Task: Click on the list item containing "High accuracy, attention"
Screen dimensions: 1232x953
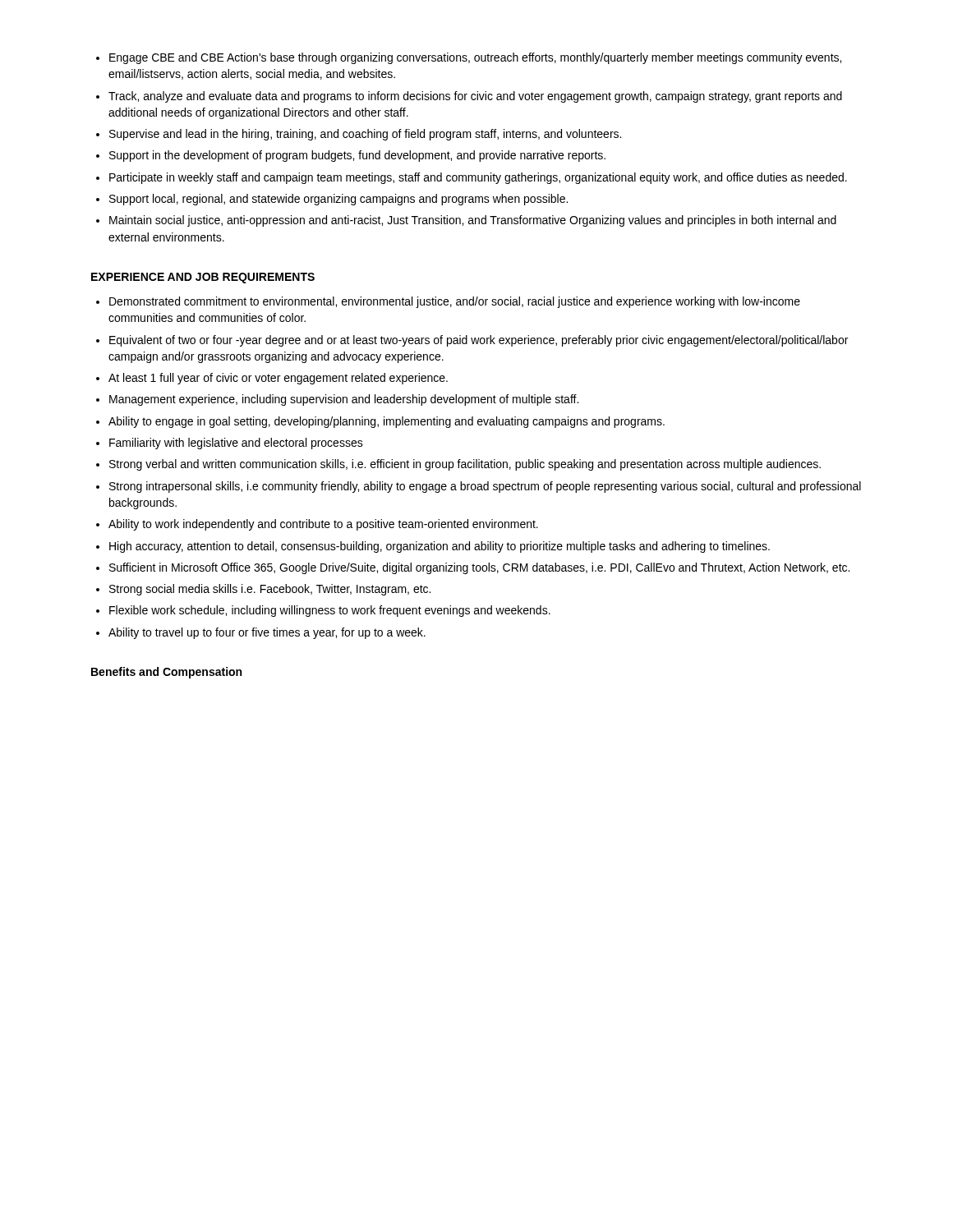Action: click(486, 546)
